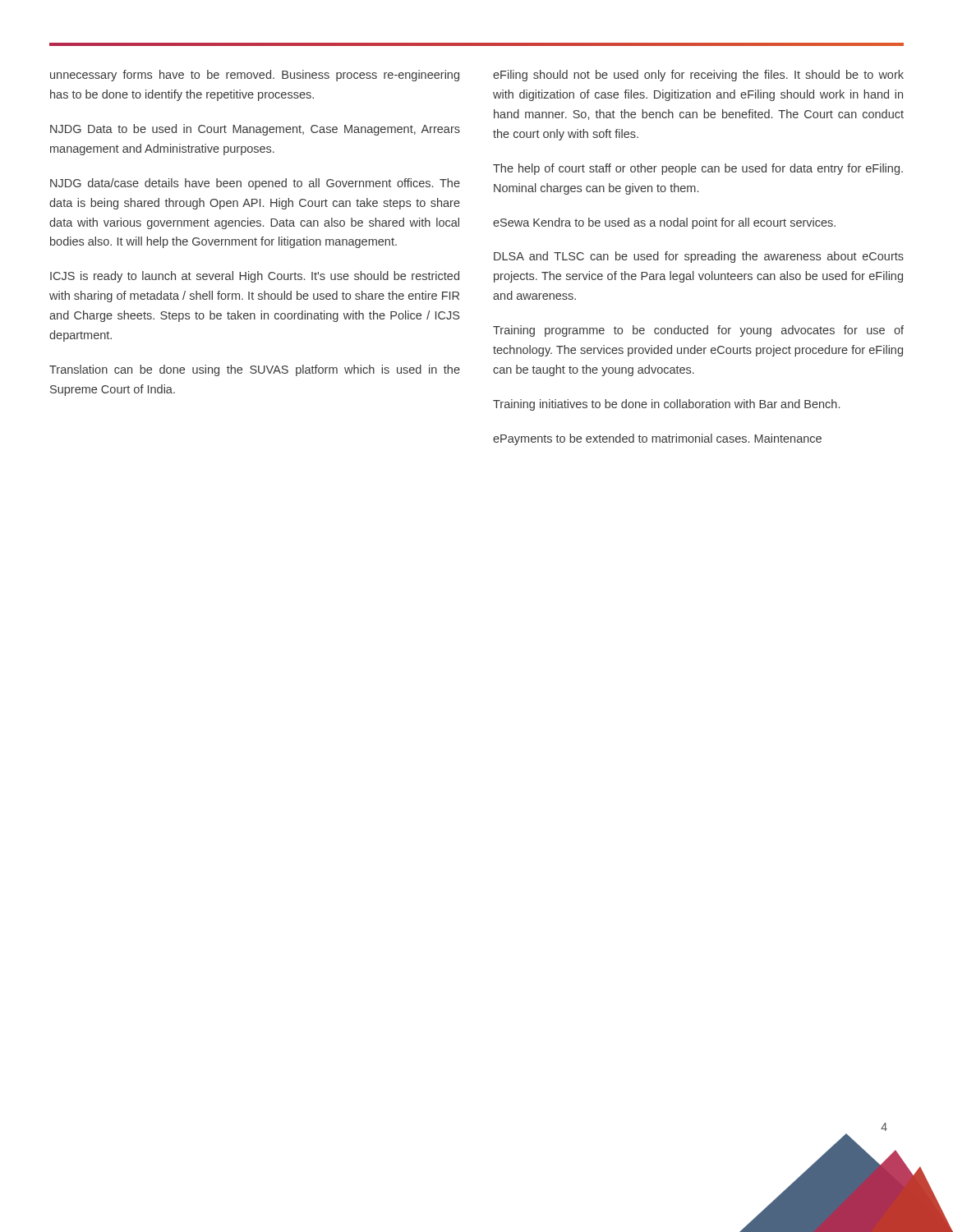The image size is (953, 1232).
Task: Locate the block of text that opens with "The help of"
Action: pyautogui.click(x=698, y=178)
